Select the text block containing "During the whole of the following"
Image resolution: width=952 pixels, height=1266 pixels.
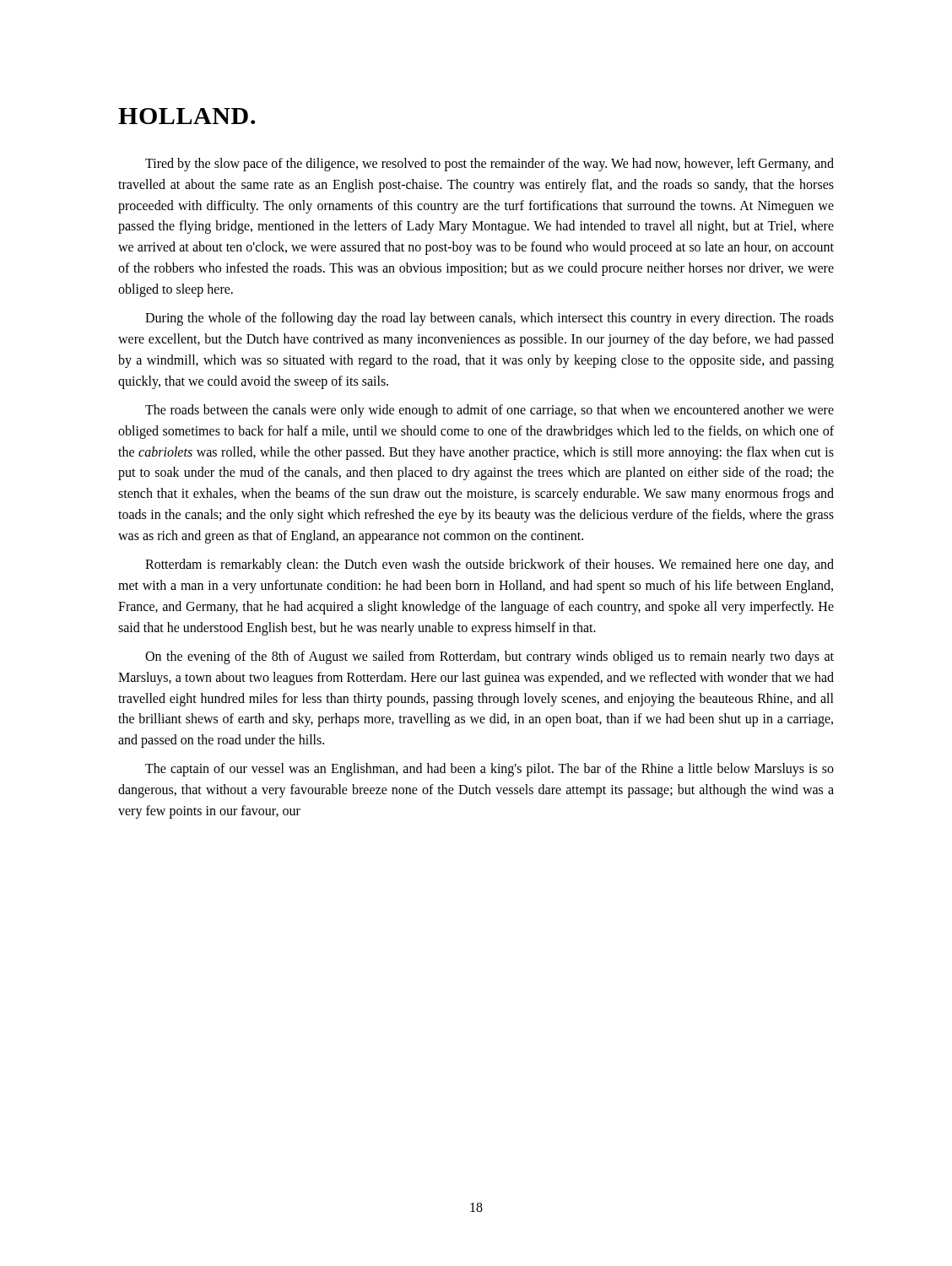476,350
